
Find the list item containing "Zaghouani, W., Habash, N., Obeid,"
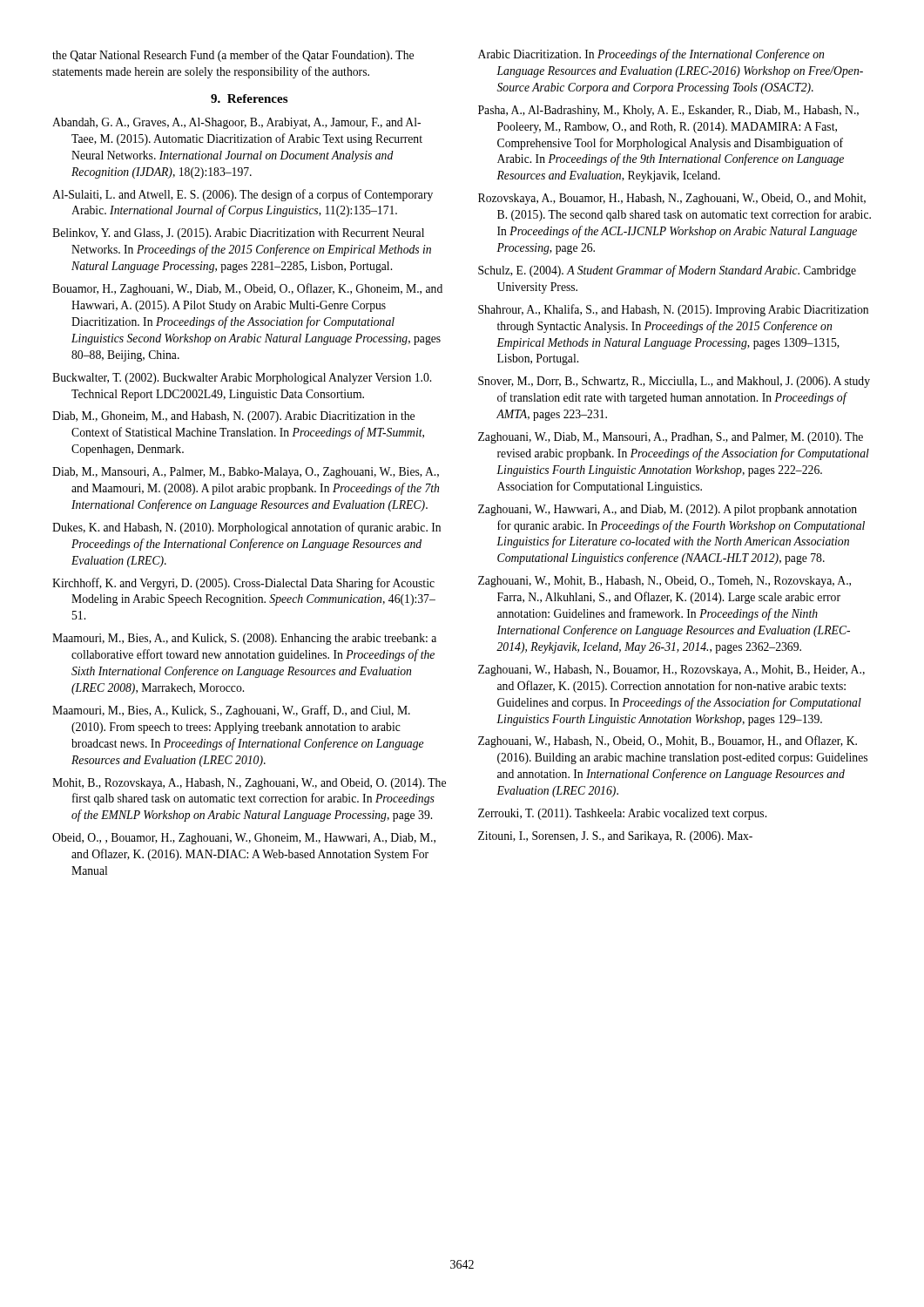673,766
